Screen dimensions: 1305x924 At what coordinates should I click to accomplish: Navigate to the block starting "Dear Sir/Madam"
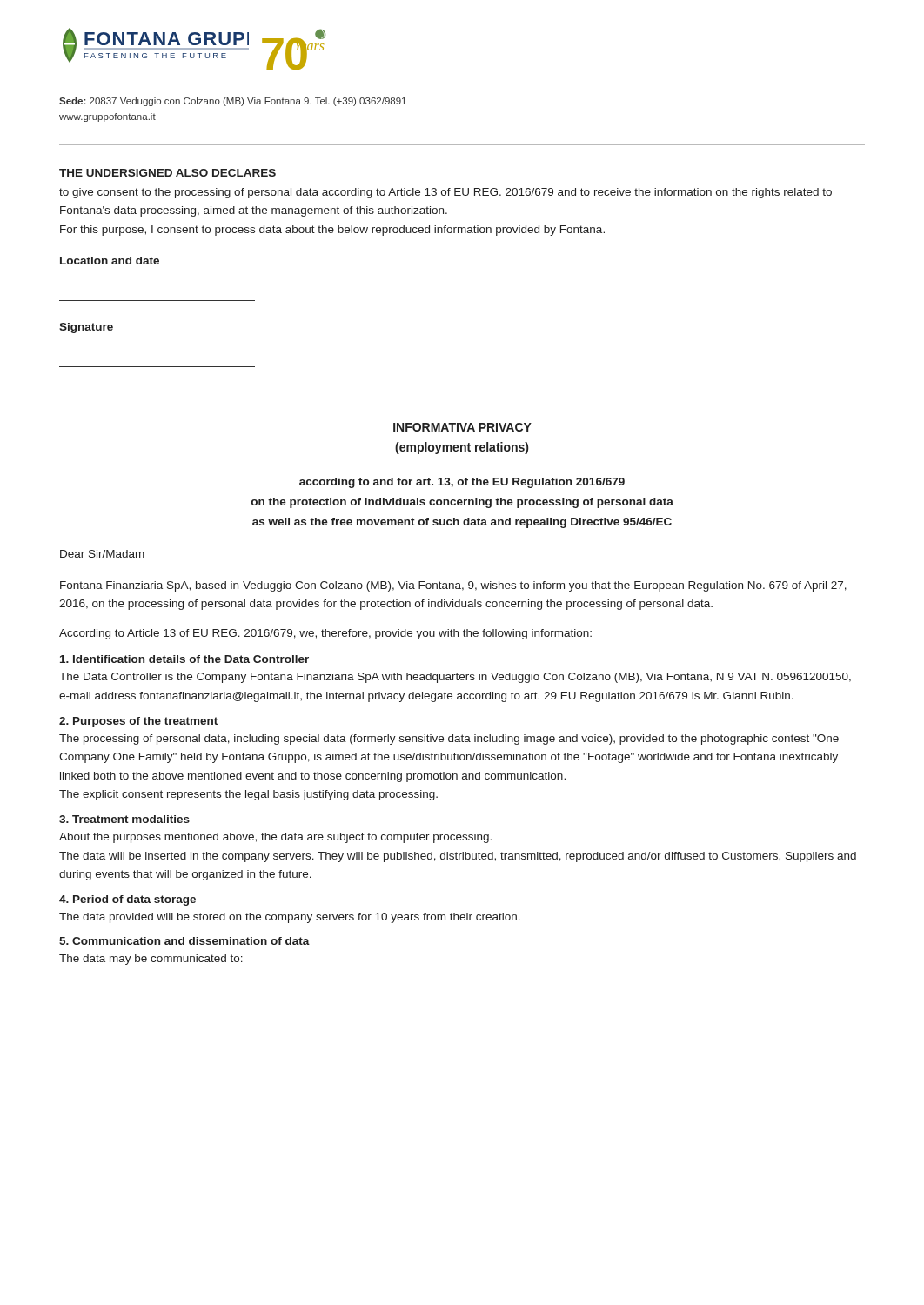pos(102,554)
